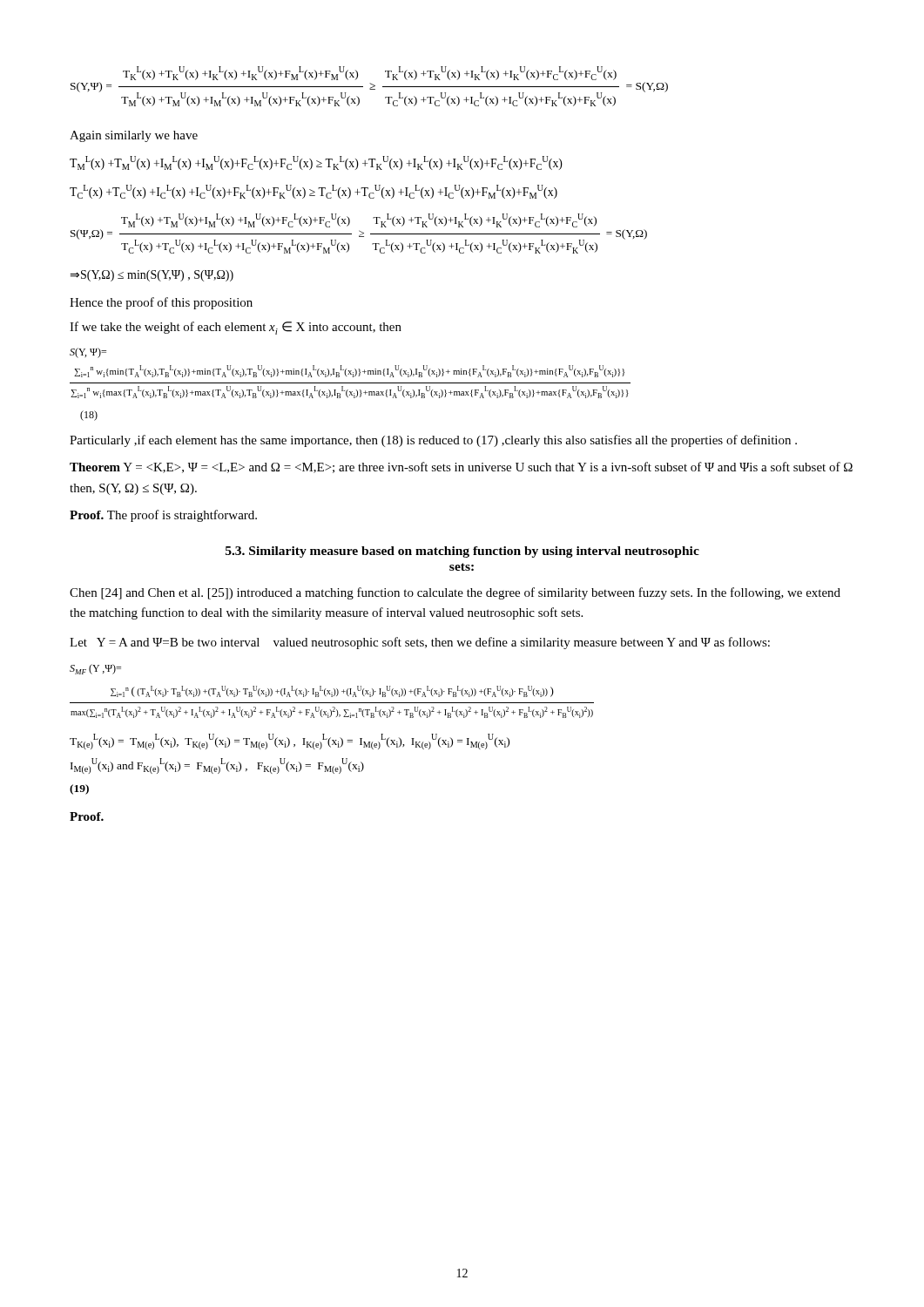Locate the text "Proof. The proof is straightforward."

coord(163,516)
